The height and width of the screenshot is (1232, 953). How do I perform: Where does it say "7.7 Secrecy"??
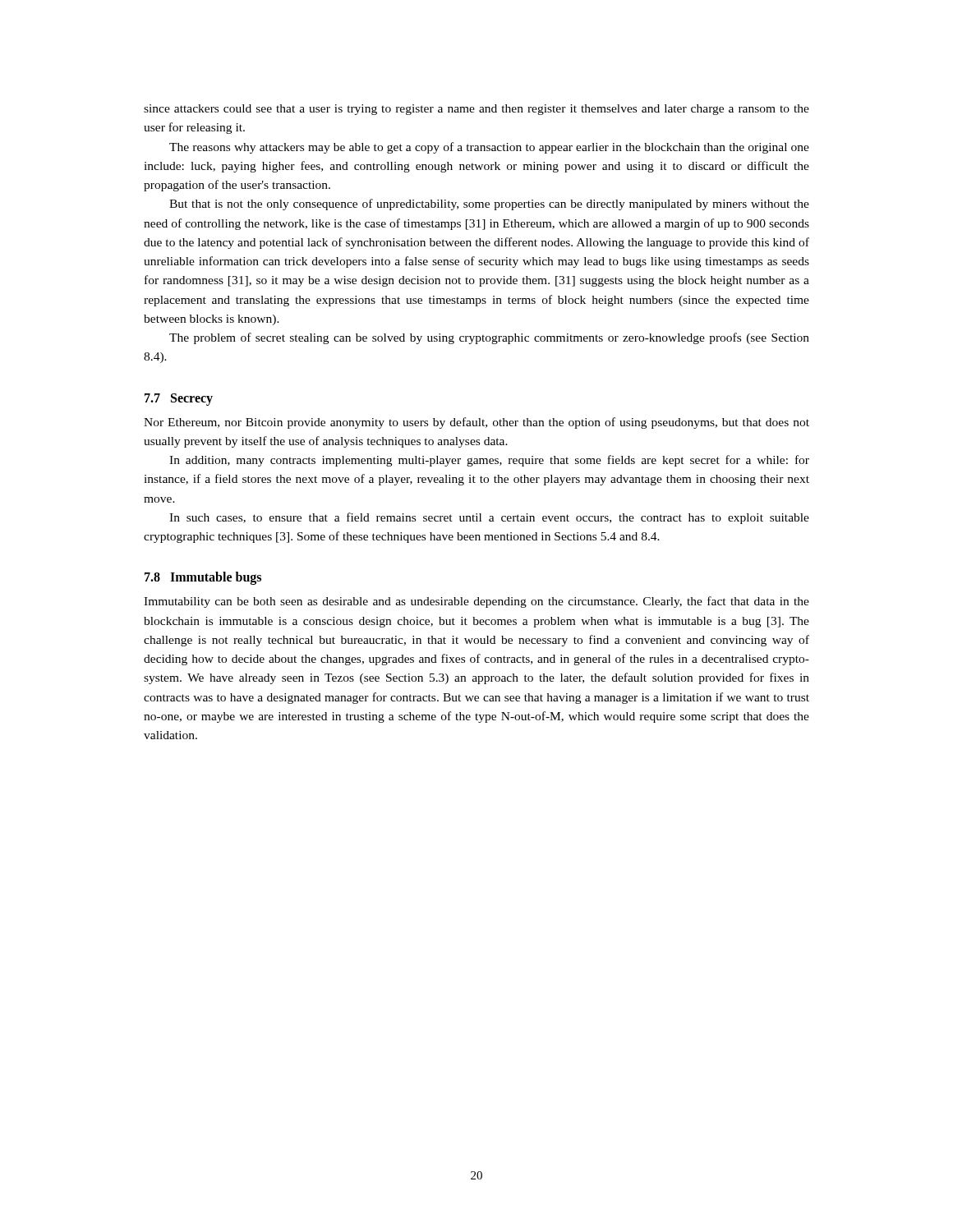click(178, 398)
